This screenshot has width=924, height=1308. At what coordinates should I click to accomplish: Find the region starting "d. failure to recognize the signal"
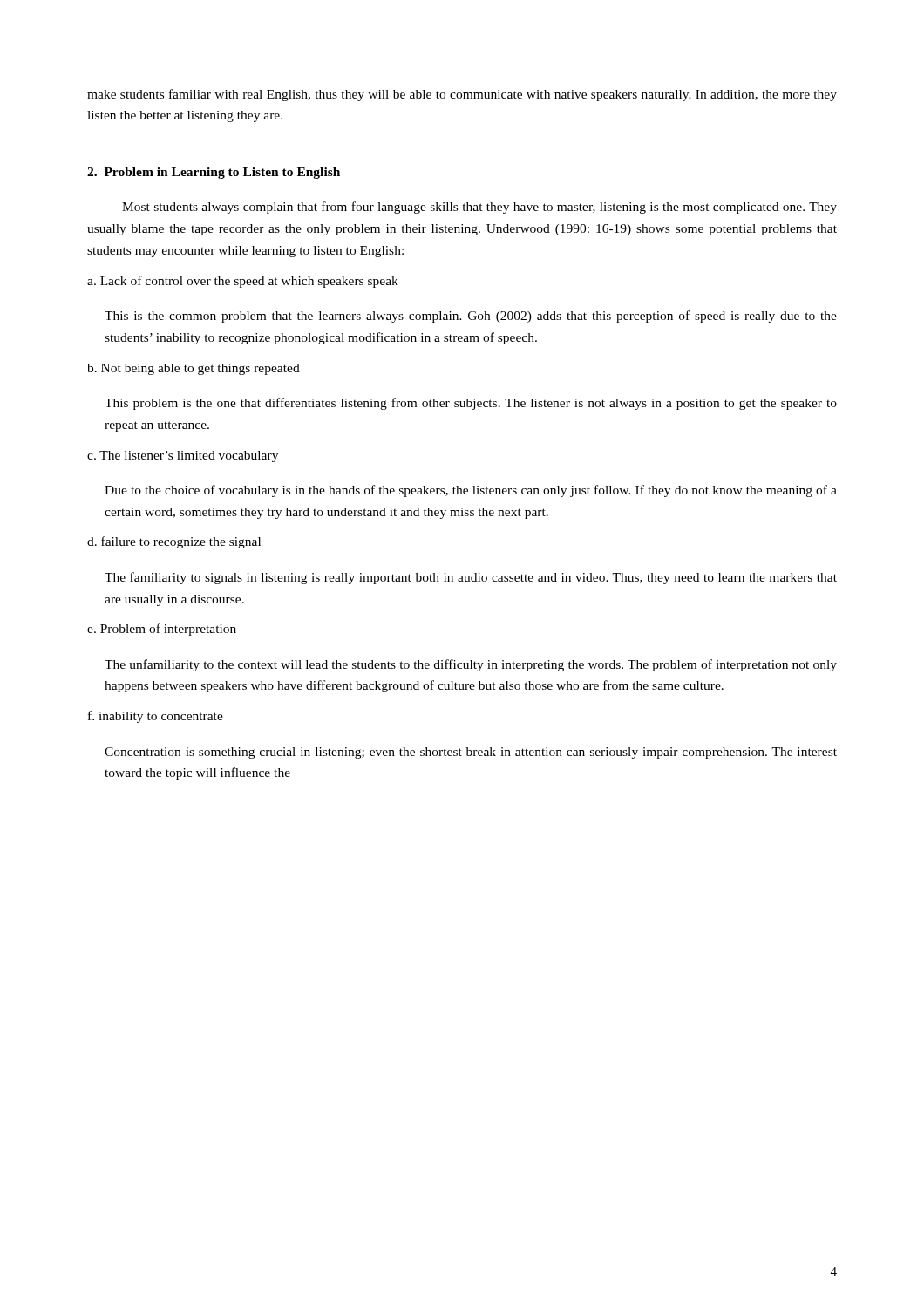tap(174, 541)
